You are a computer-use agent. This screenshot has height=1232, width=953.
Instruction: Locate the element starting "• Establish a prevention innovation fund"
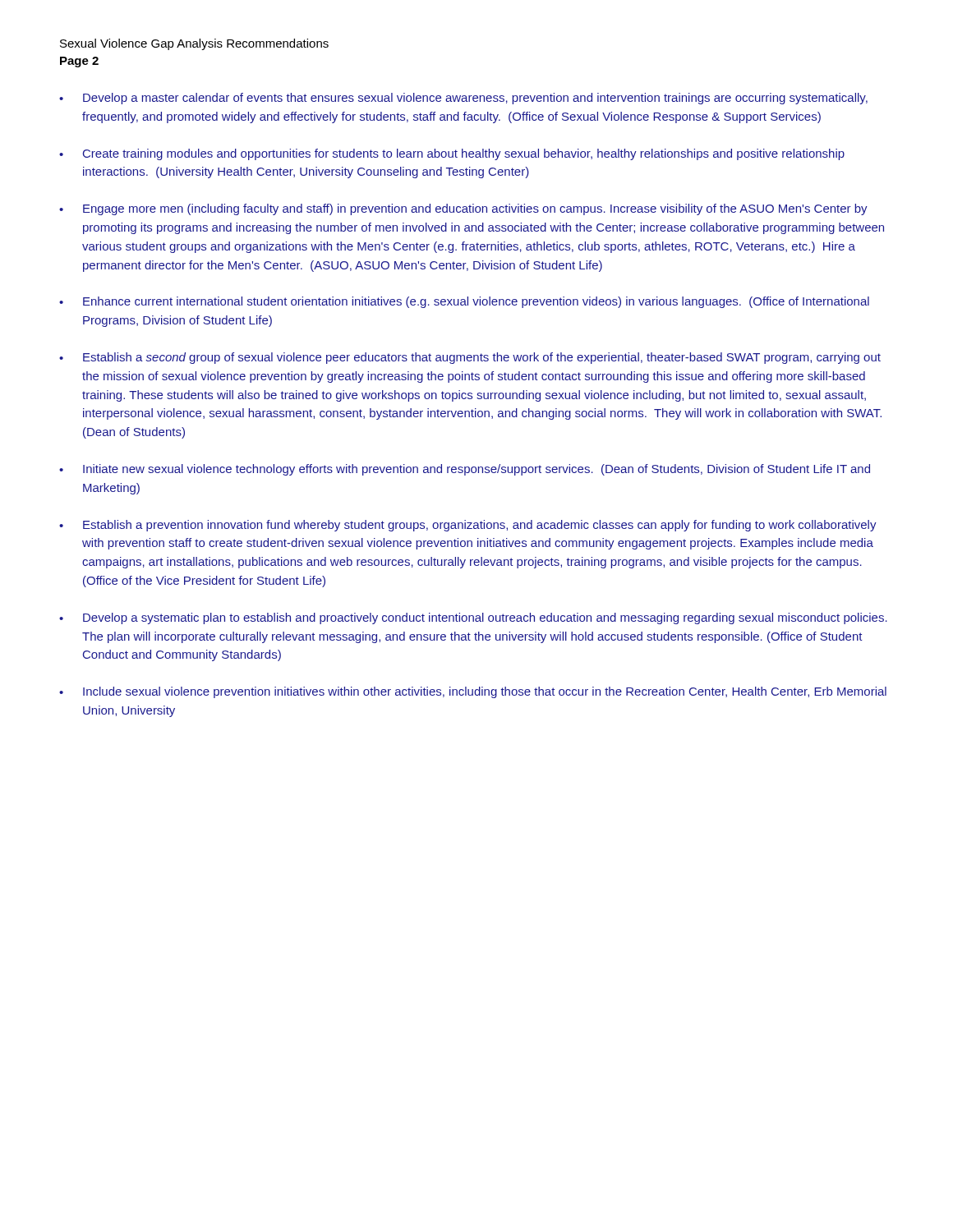coord(476,553)
